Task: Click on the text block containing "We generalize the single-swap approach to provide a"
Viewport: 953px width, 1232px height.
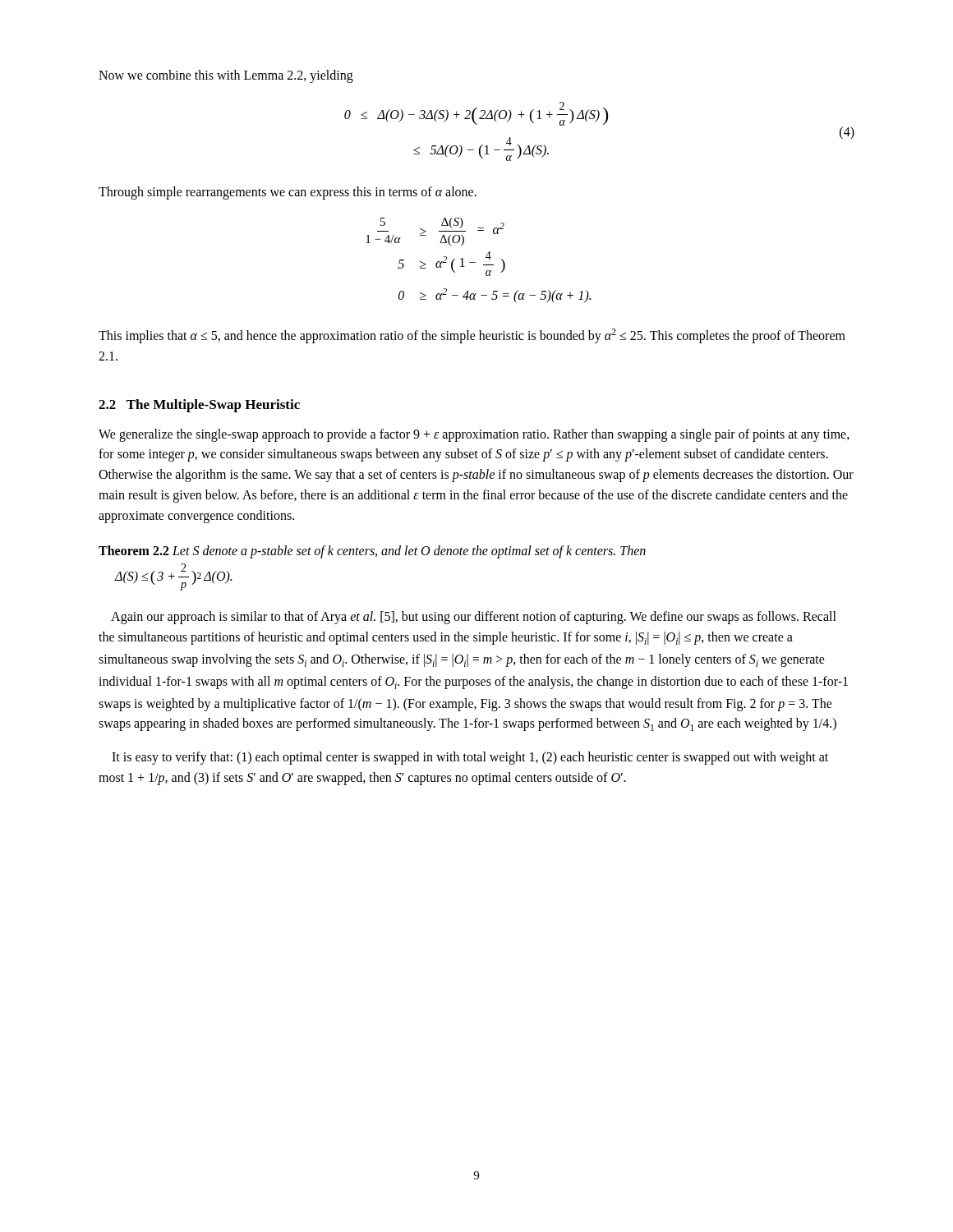Action: tap(476, 474)
